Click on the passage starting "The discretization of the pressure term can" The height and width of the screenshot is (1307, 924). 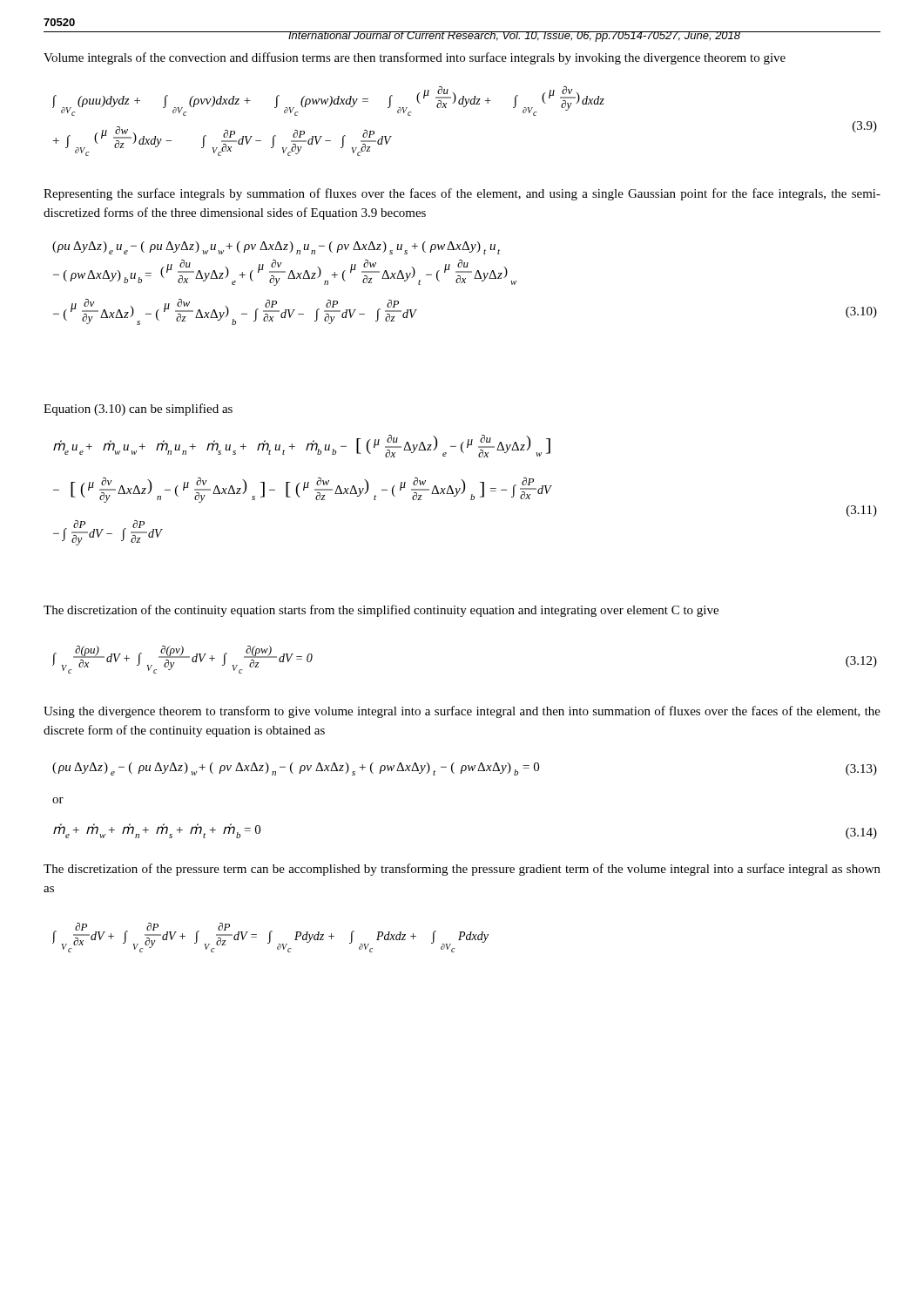point(462,879)
